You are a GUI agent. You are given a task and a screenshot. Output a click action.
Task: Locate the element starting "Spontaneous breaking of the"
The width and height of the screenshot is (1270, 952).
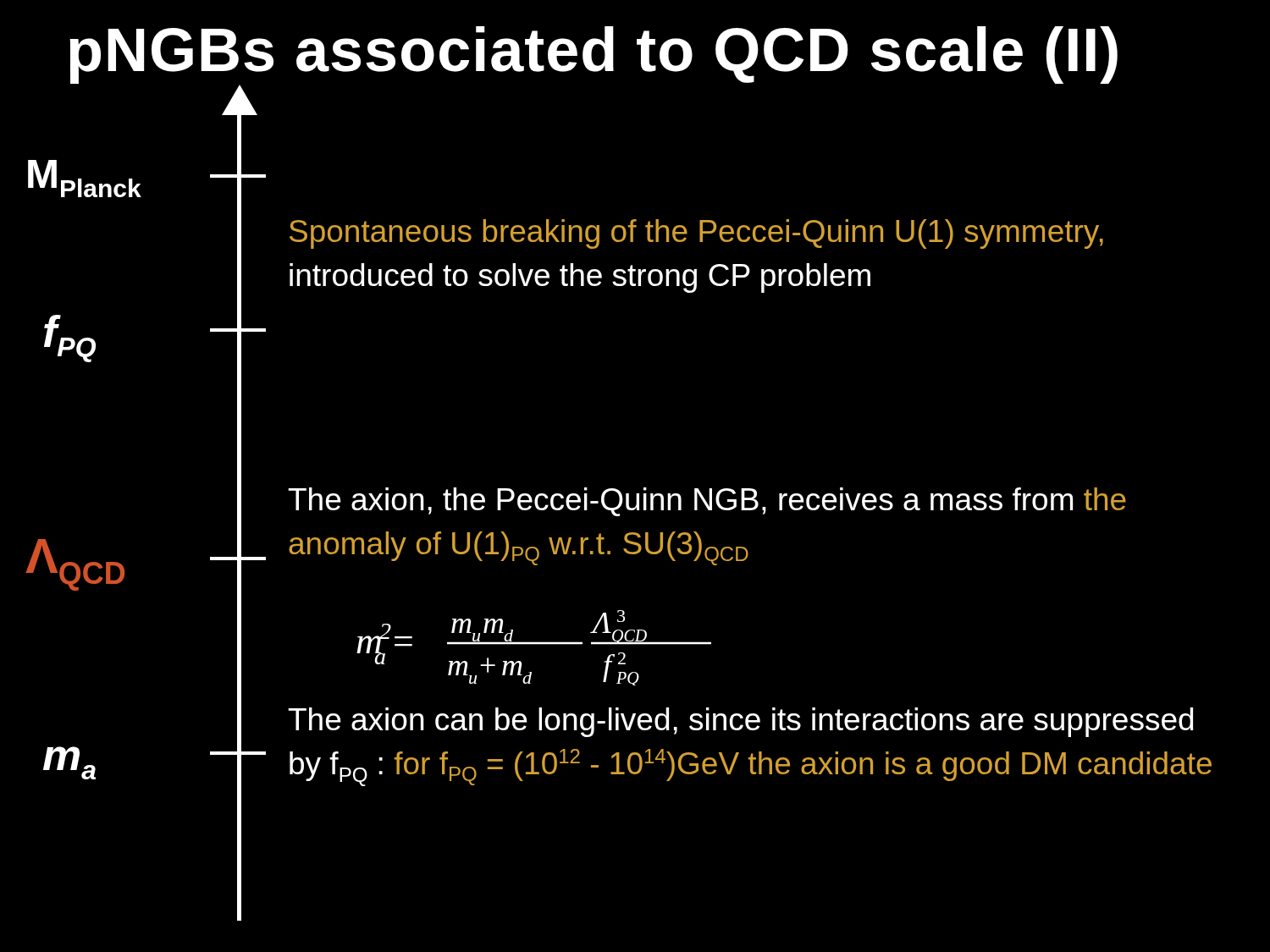(697, 253)
